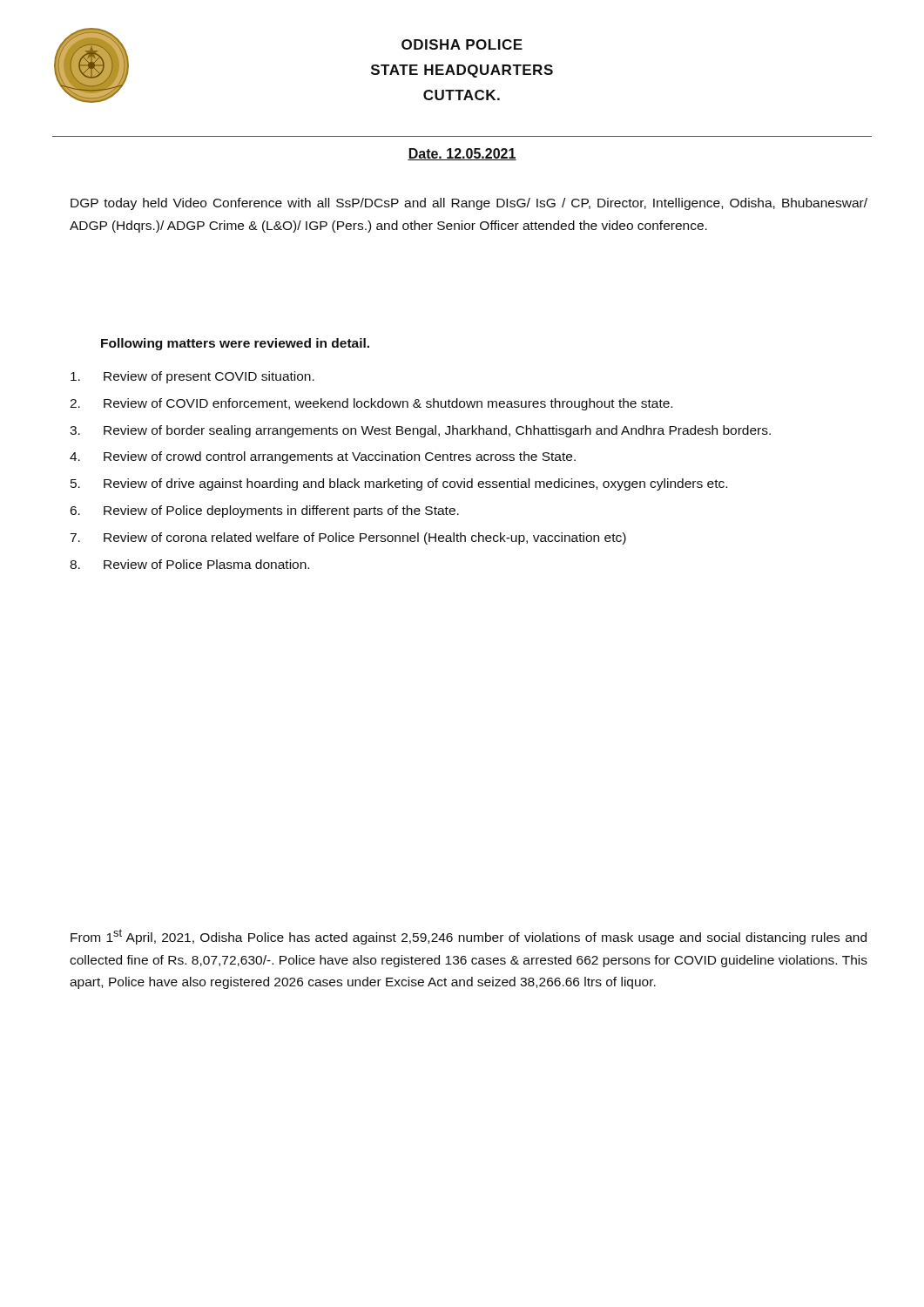Point to the passage starting "Following matters were reviewed in"

click(x=235, y=343)
